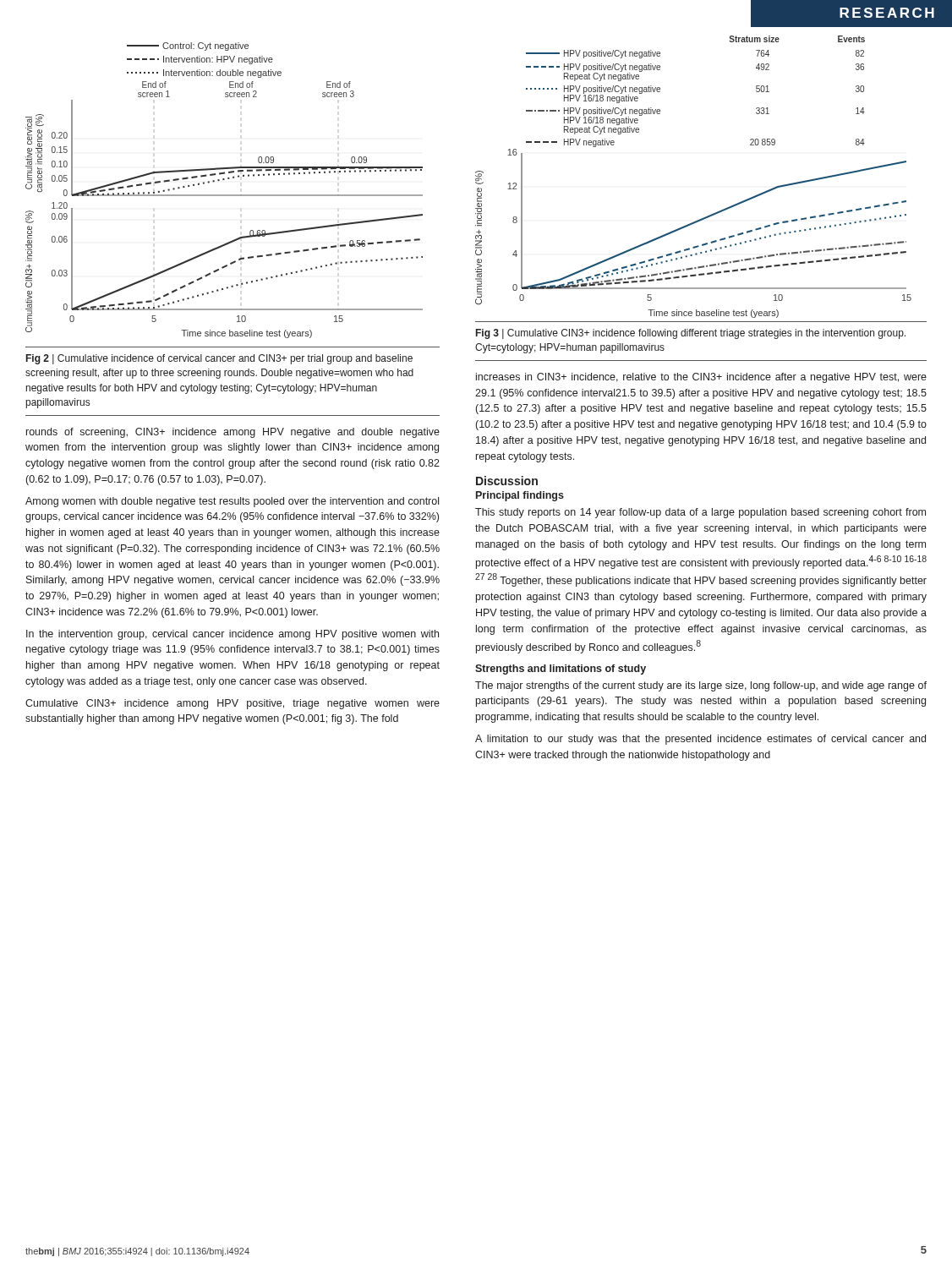Select the text block containing "This study reports on 14 year follow-up data"
This screenshot has width=952, height=1268.
701,580
